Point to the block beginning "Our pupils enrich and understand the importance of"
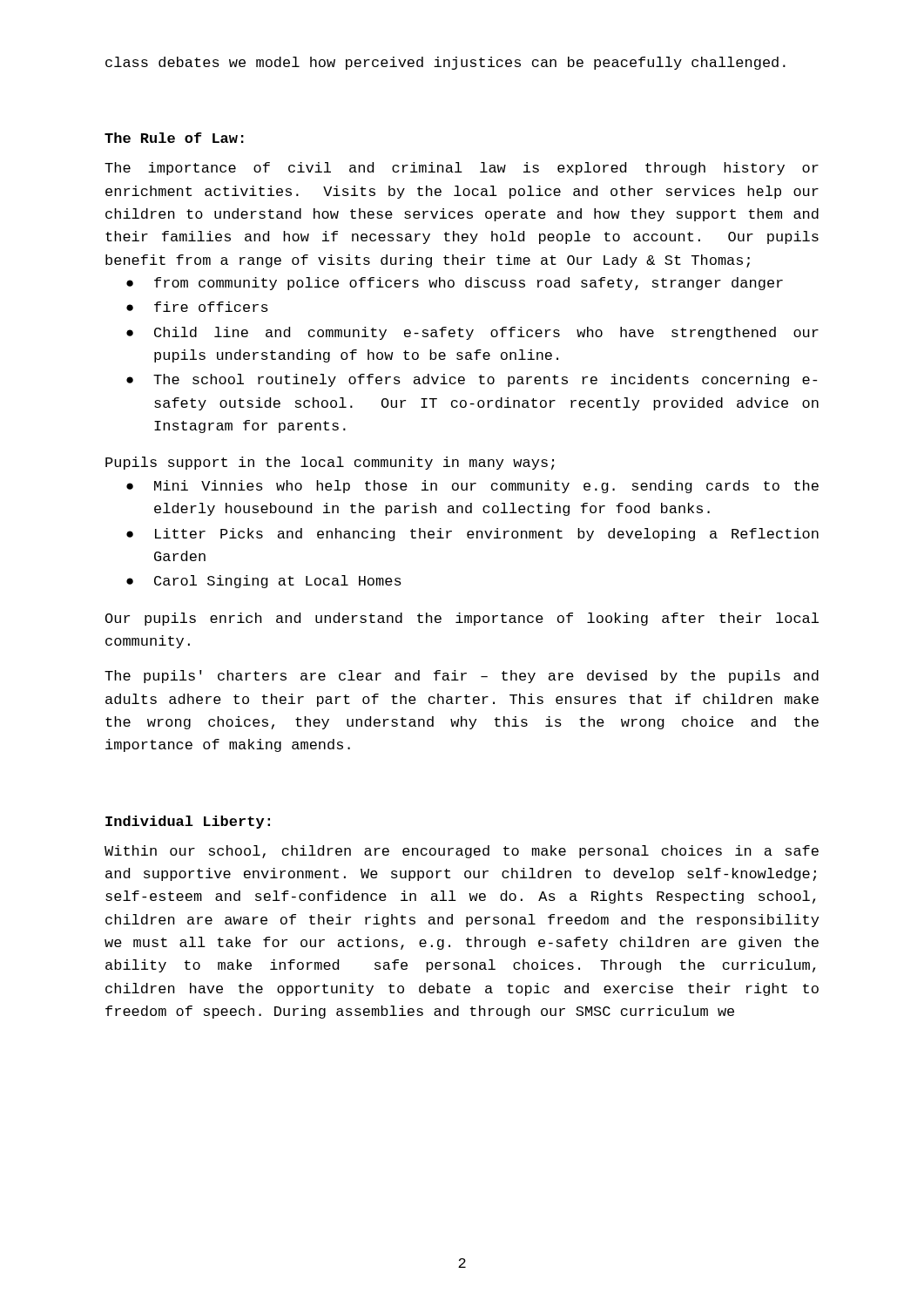Viewport: 924px width, 1307px height. (x=462, y=630)
